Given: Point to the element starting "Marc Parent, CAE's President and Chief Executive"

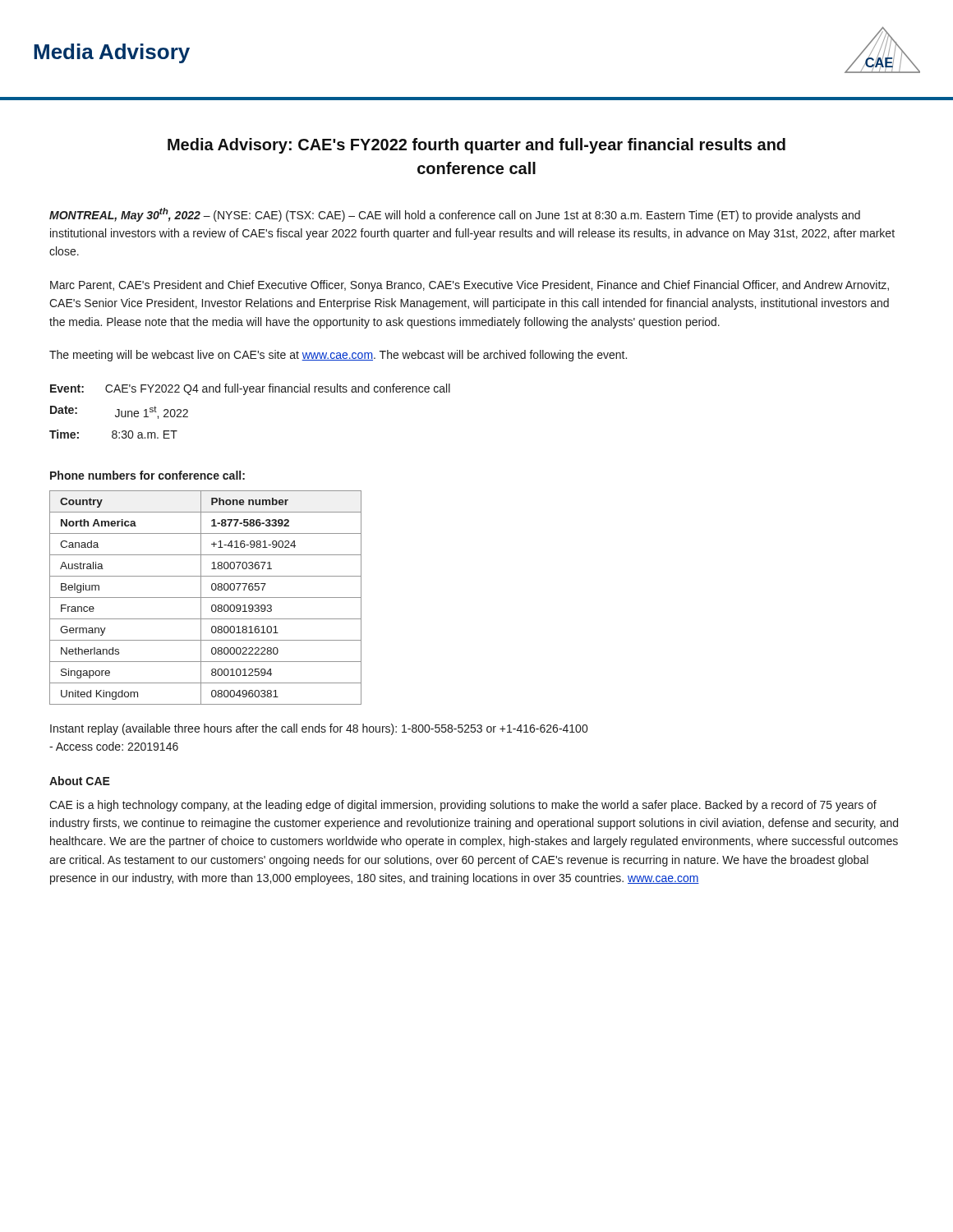Looking at the screenshot, I should click(x=470, y=303).
